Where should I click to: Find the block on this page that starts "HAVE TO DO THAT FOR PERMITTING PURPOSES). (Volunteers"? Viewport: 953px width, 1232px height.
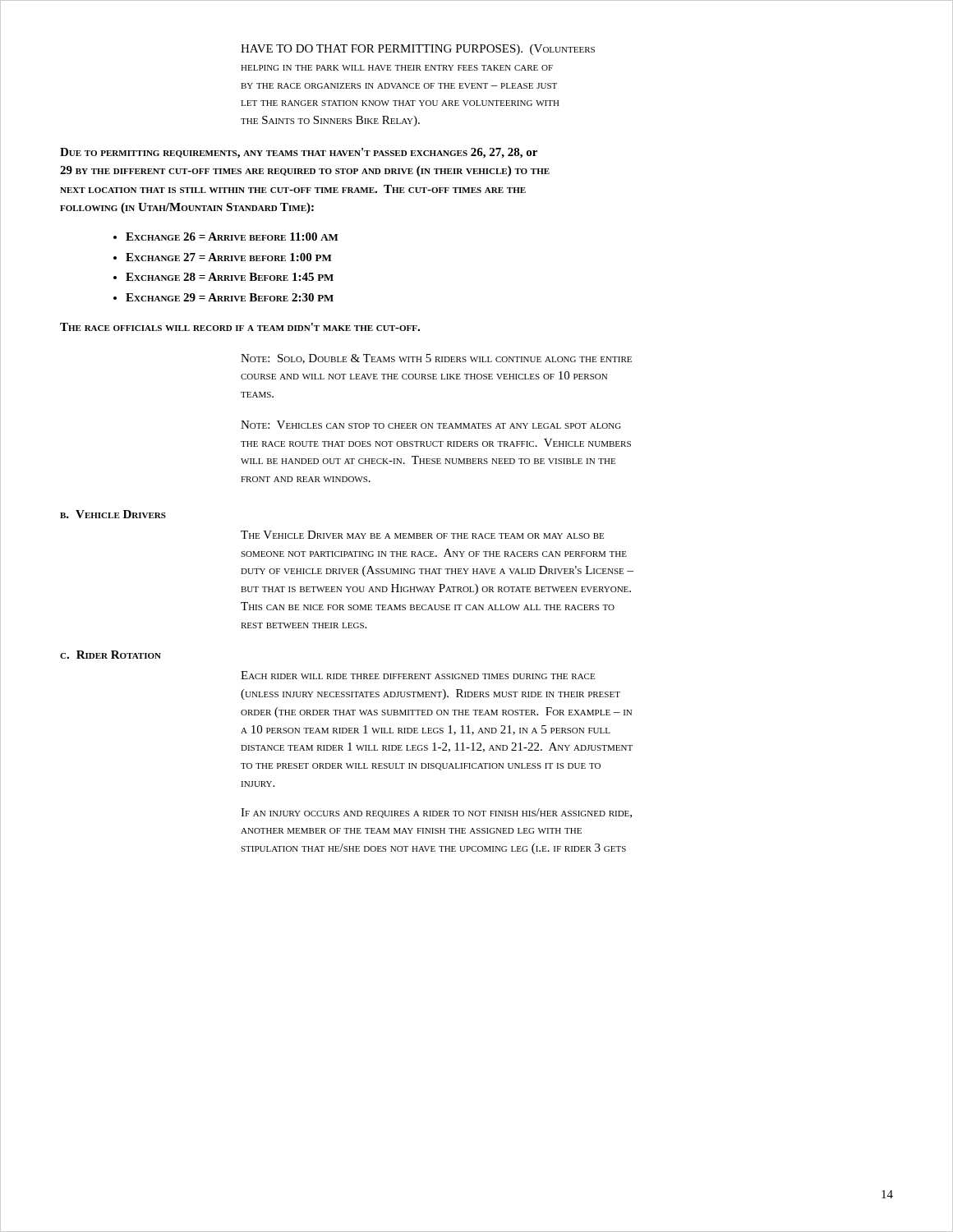coord(542,85)
